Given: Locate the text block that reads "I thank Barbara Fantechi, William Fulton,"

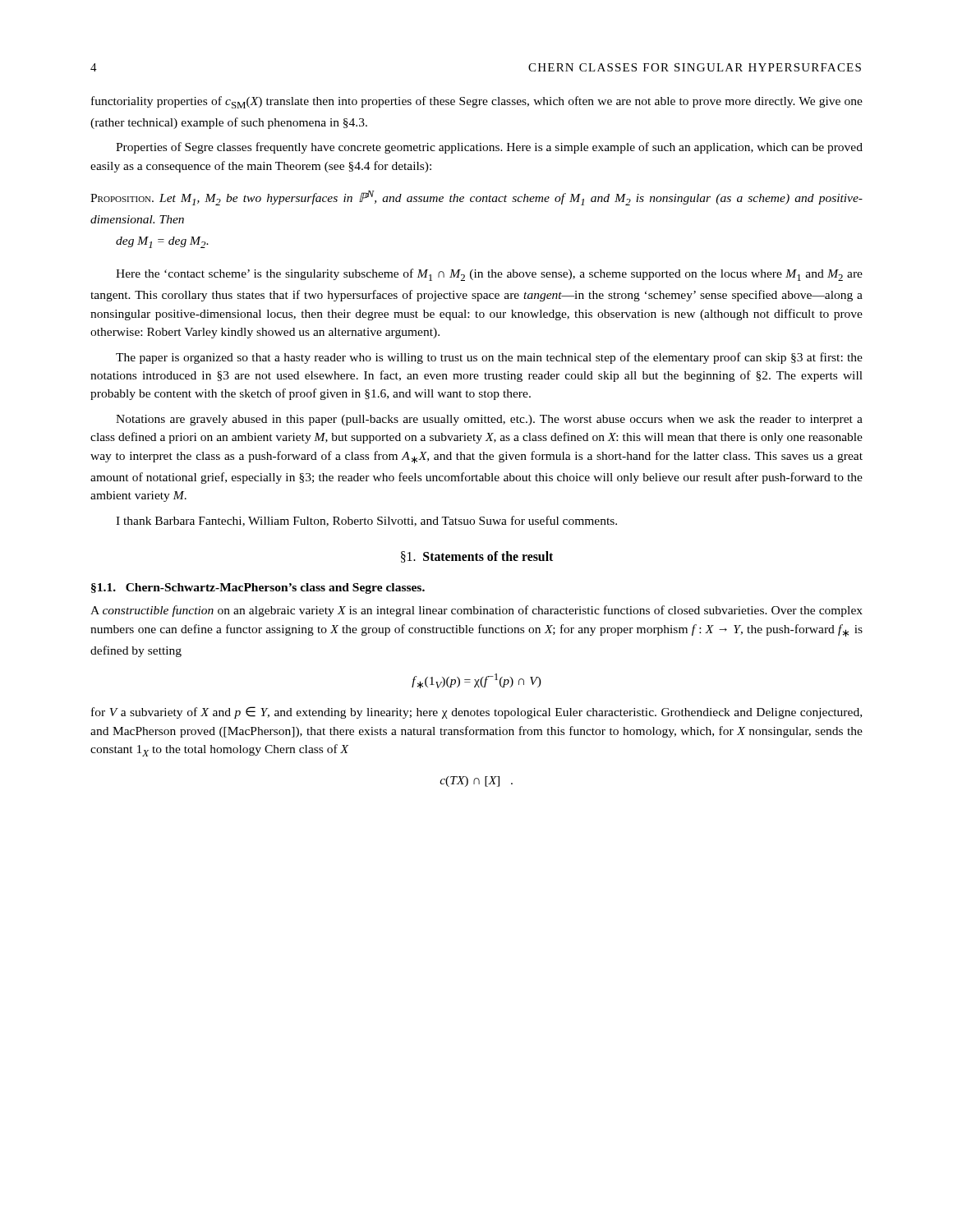Looking at the screenshot, I should pyautogui.click(x=476, y=521).
